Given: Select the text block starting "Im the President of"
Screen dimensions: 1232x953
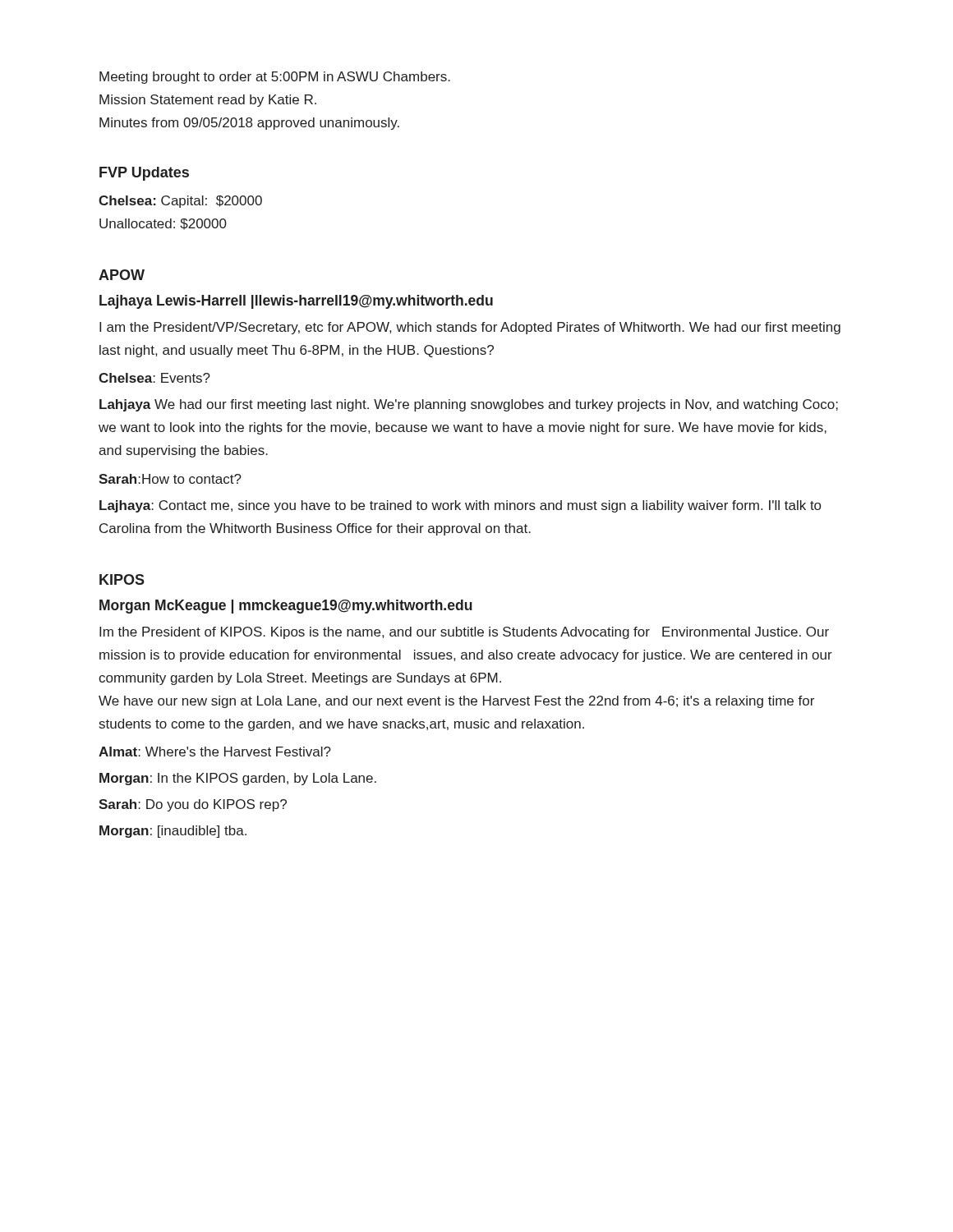Looking at the screenshot, I should tap(465, 678).
